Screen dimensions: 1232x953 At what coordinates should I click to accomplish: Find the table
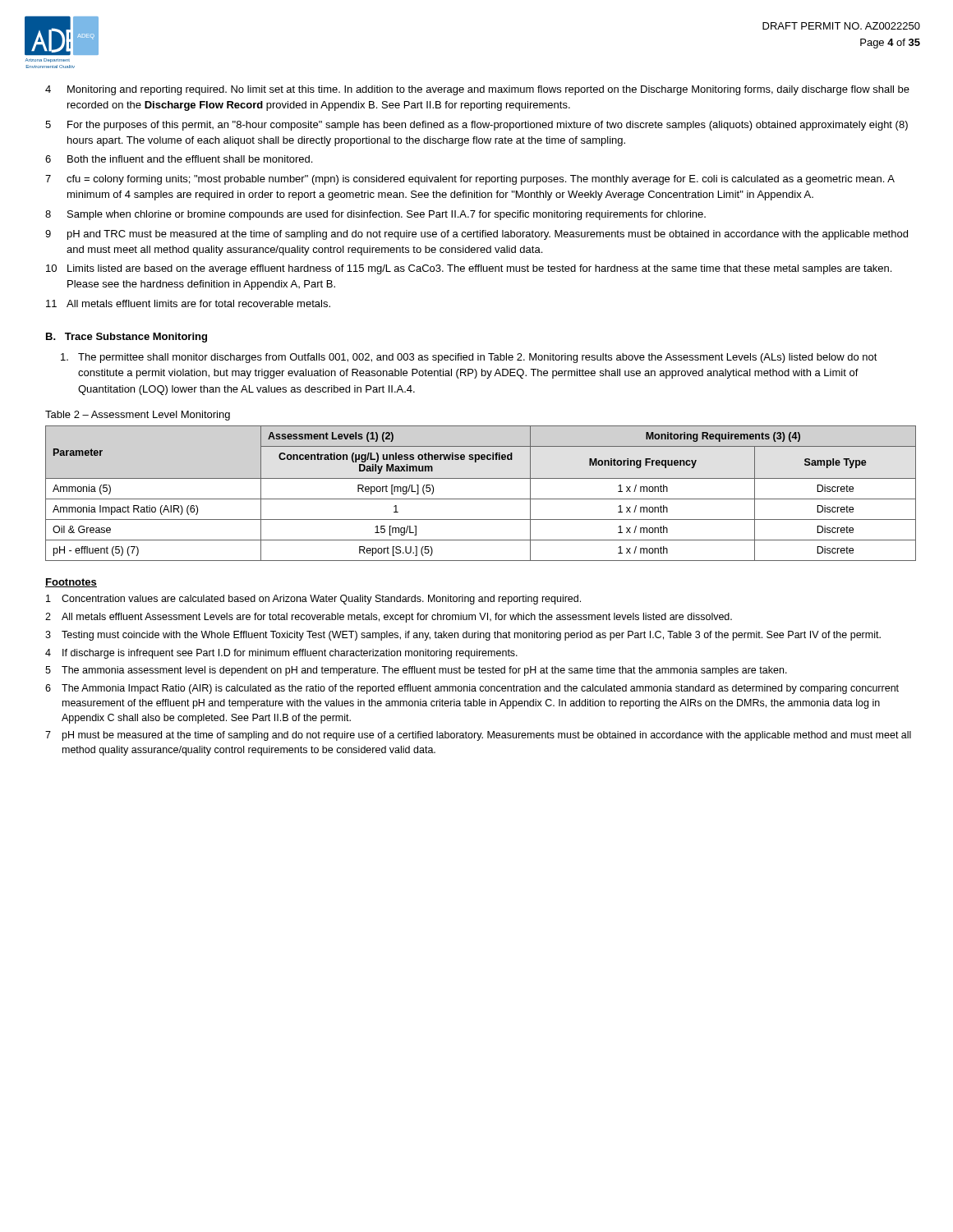pyautogui.click(x=481, y=494)
